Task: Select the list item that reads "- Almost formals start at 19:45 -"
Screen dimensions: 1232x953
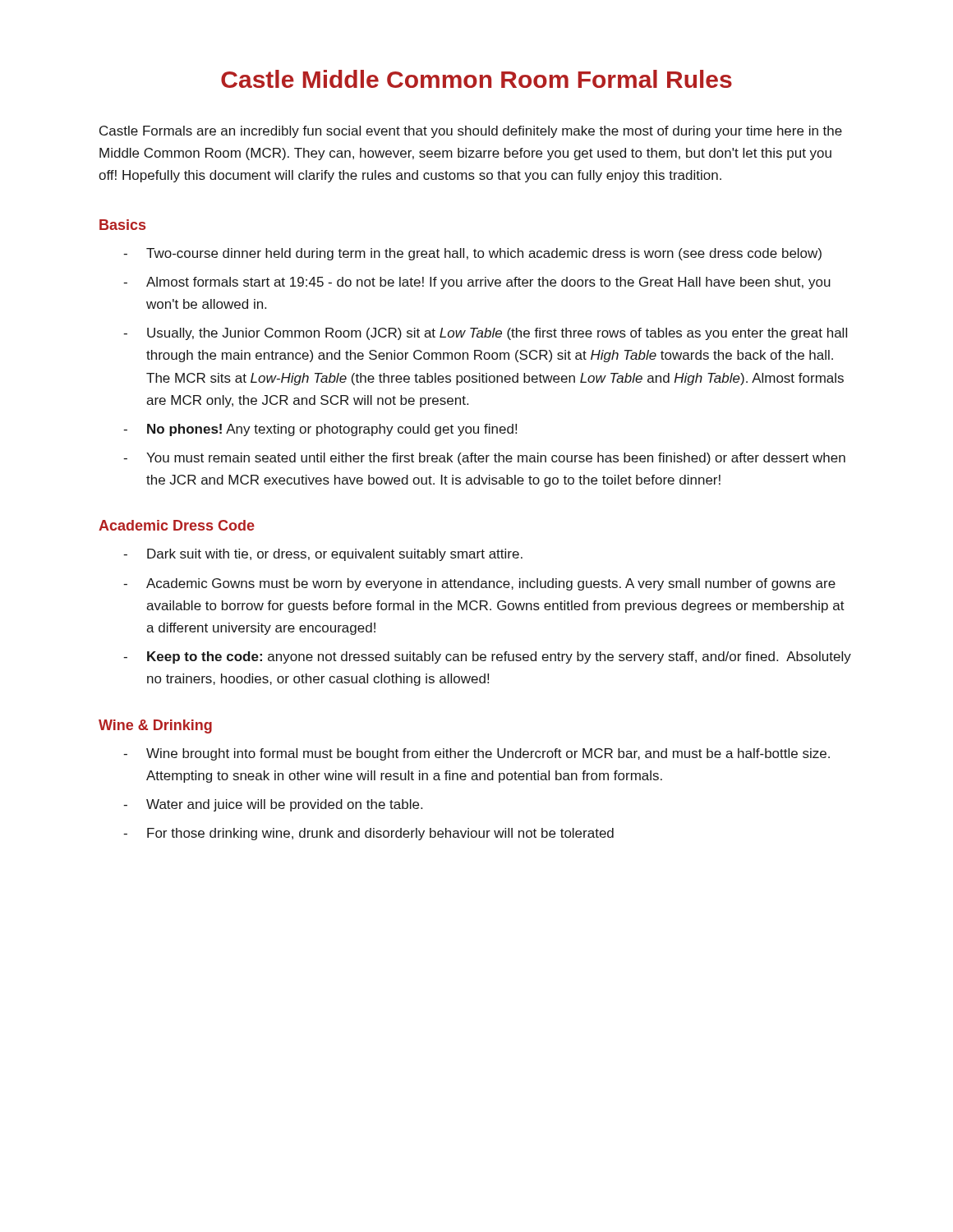Action: [x=489, y=293]
